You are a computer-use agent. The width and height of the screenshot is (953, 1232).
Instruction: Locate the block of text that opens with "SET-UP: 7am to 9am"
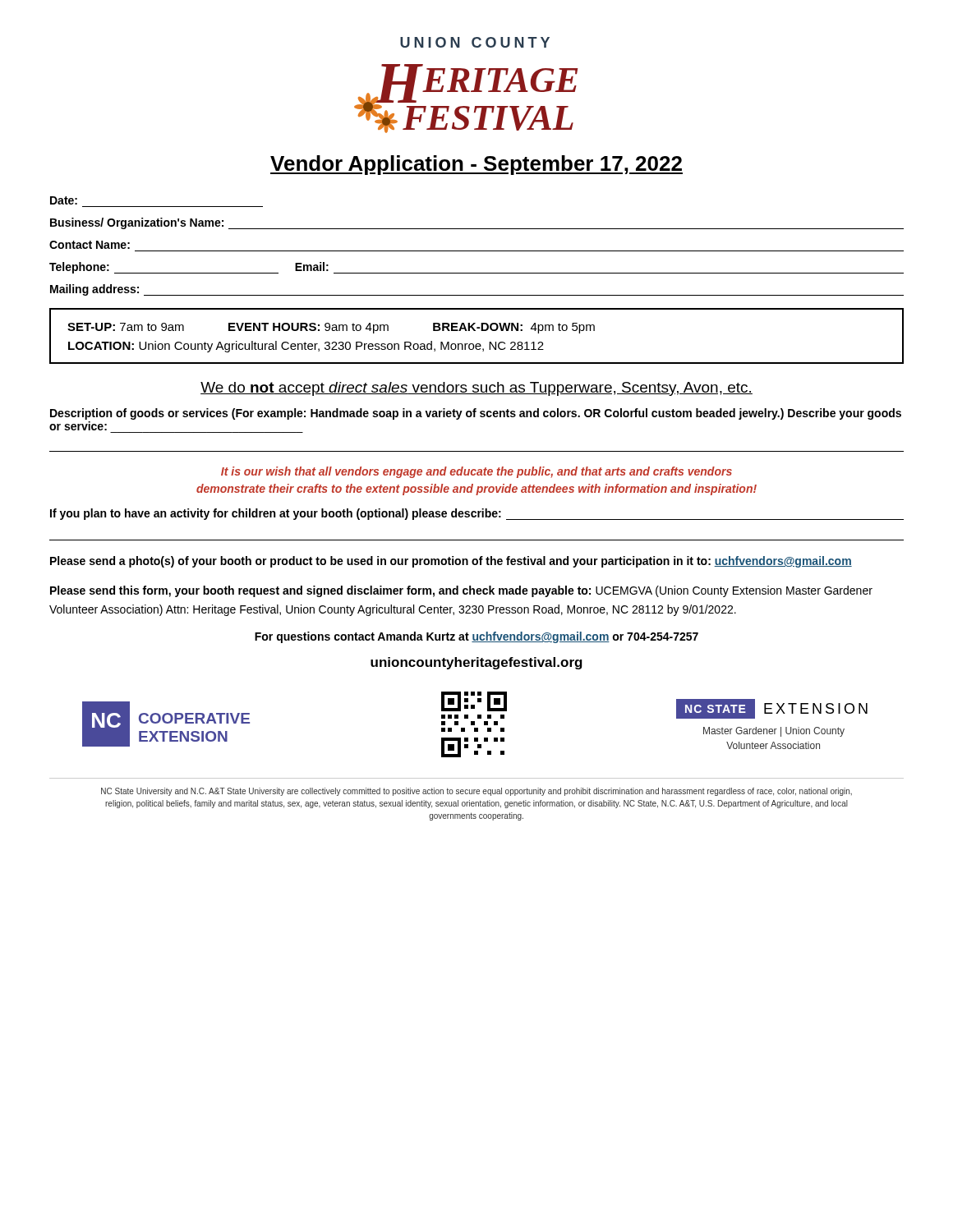(x=476, y=336)
